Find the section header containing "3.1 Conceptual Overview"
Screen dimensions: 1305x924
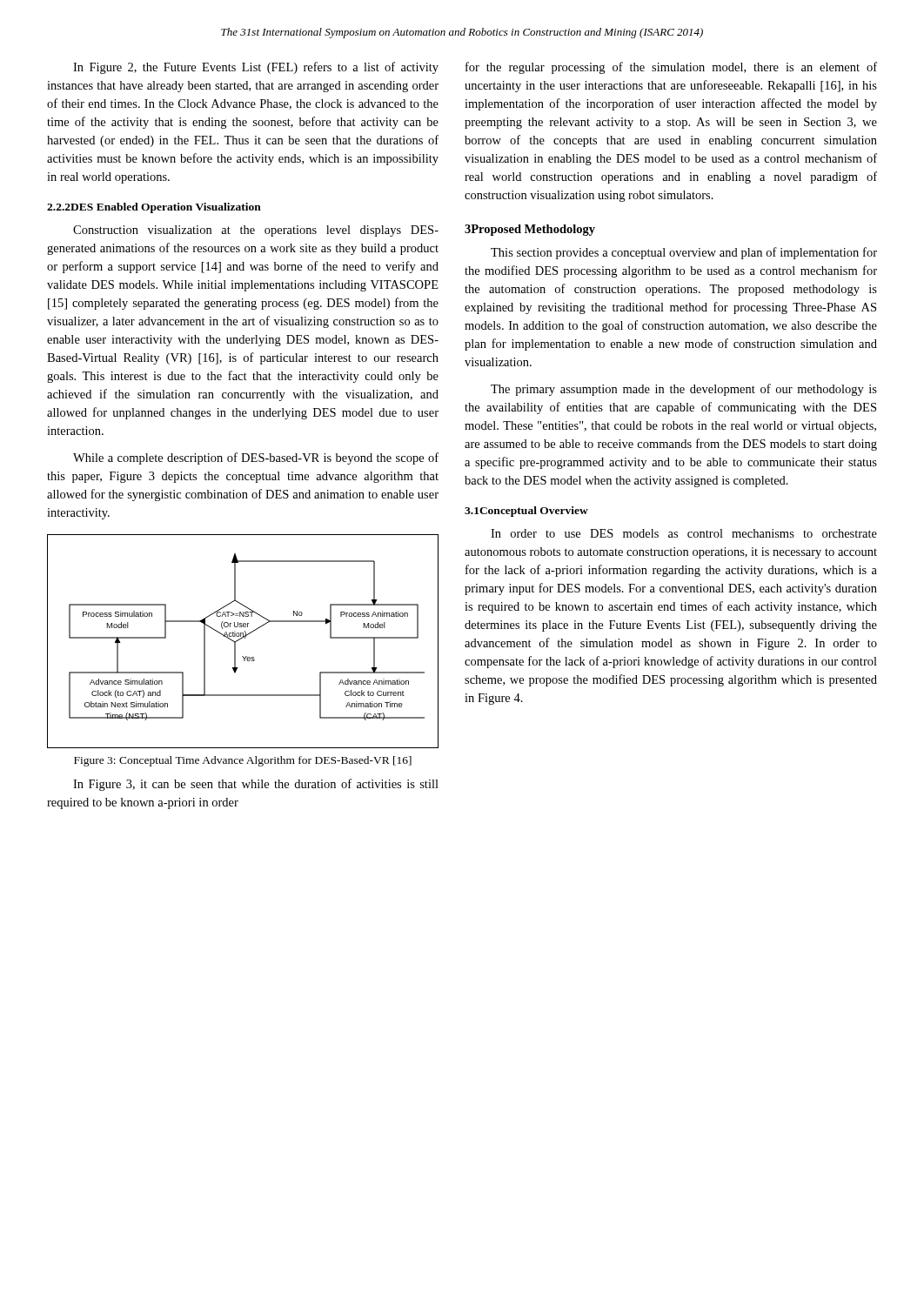(526, 511)
